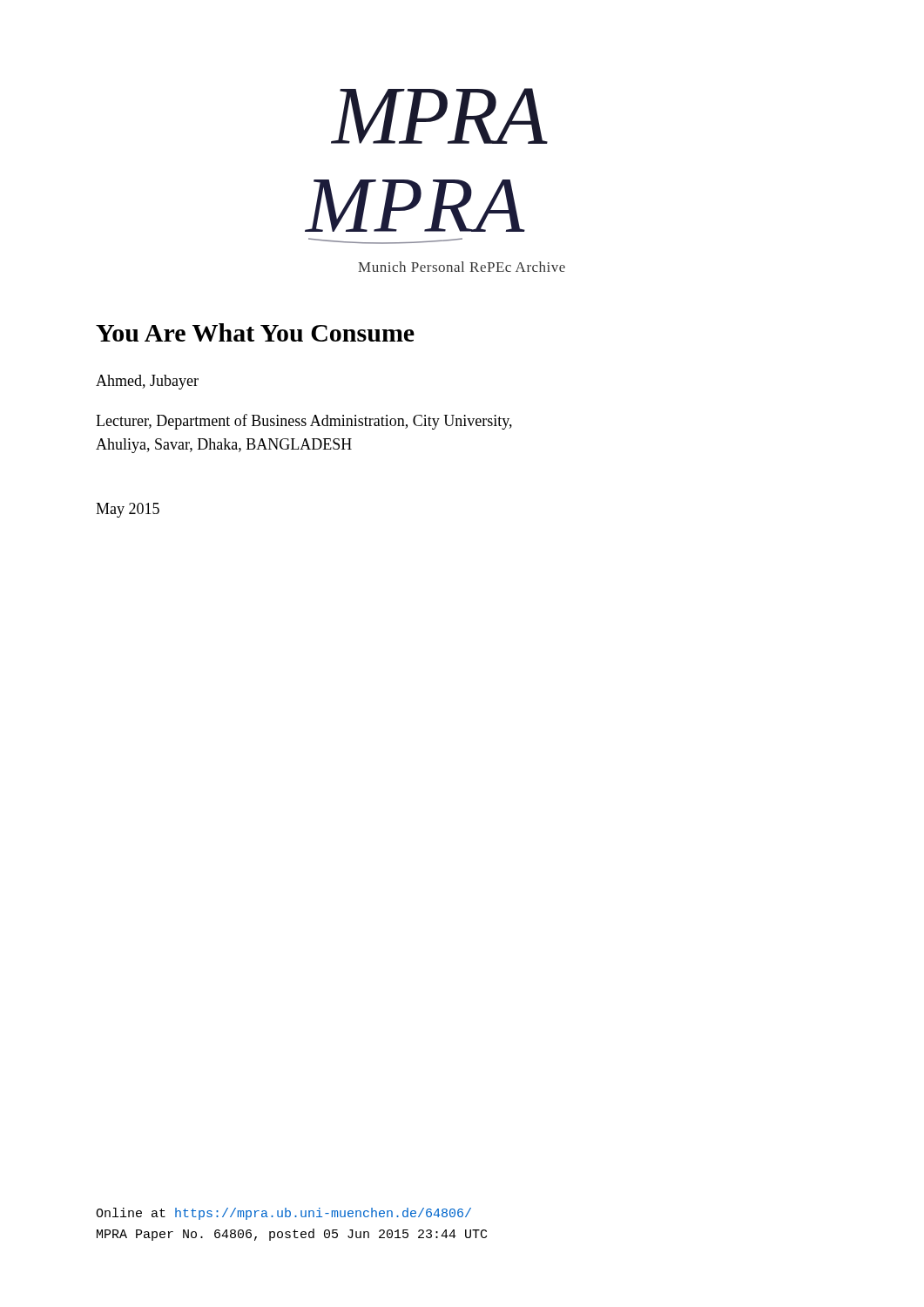Point to the title beginning "You Are What You"
This screenshot has width=924, height=1307.
(x=435, y=418)
